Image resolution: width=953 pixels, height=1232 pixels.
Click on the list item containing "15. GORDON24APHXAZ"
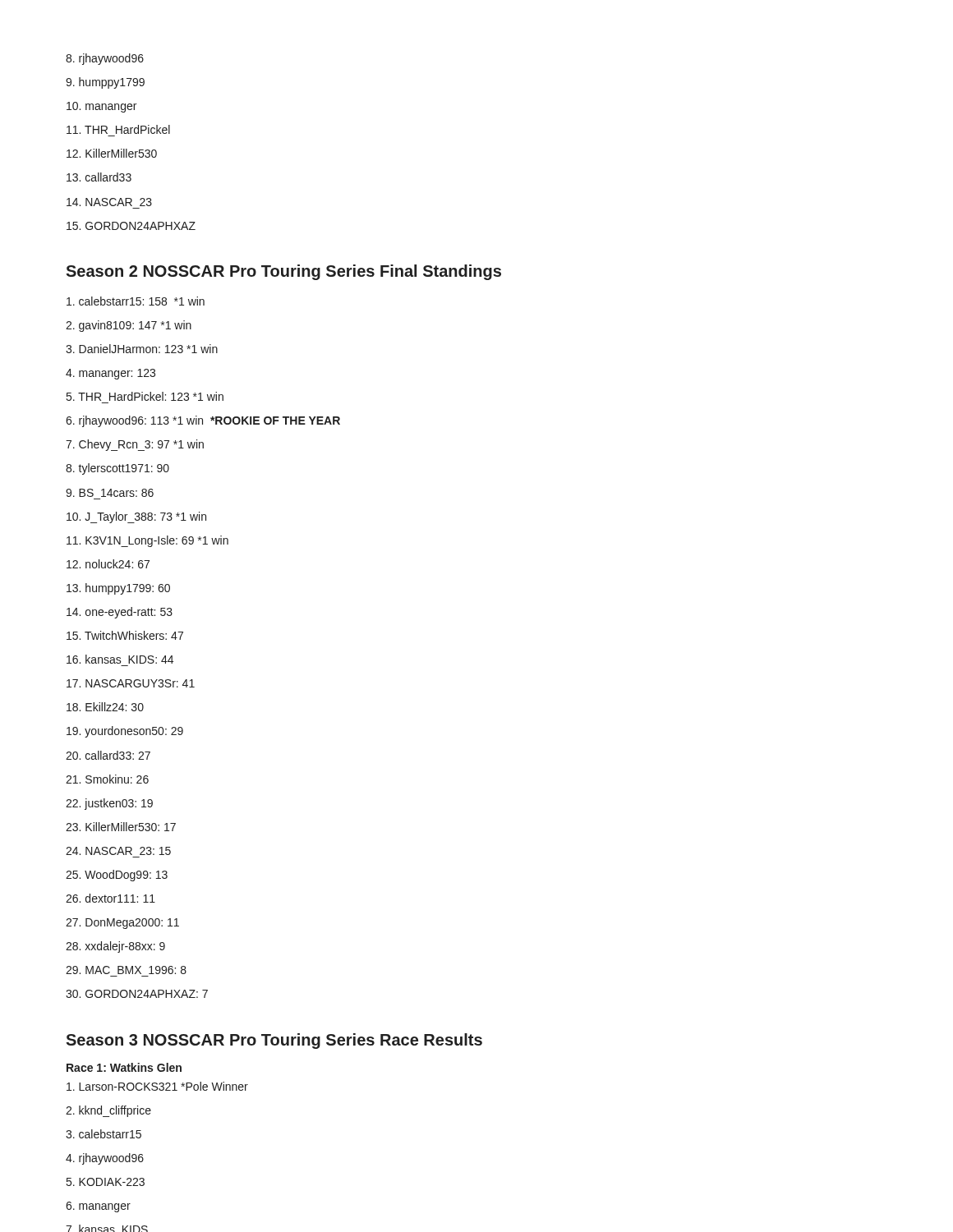tap(131, 226)
